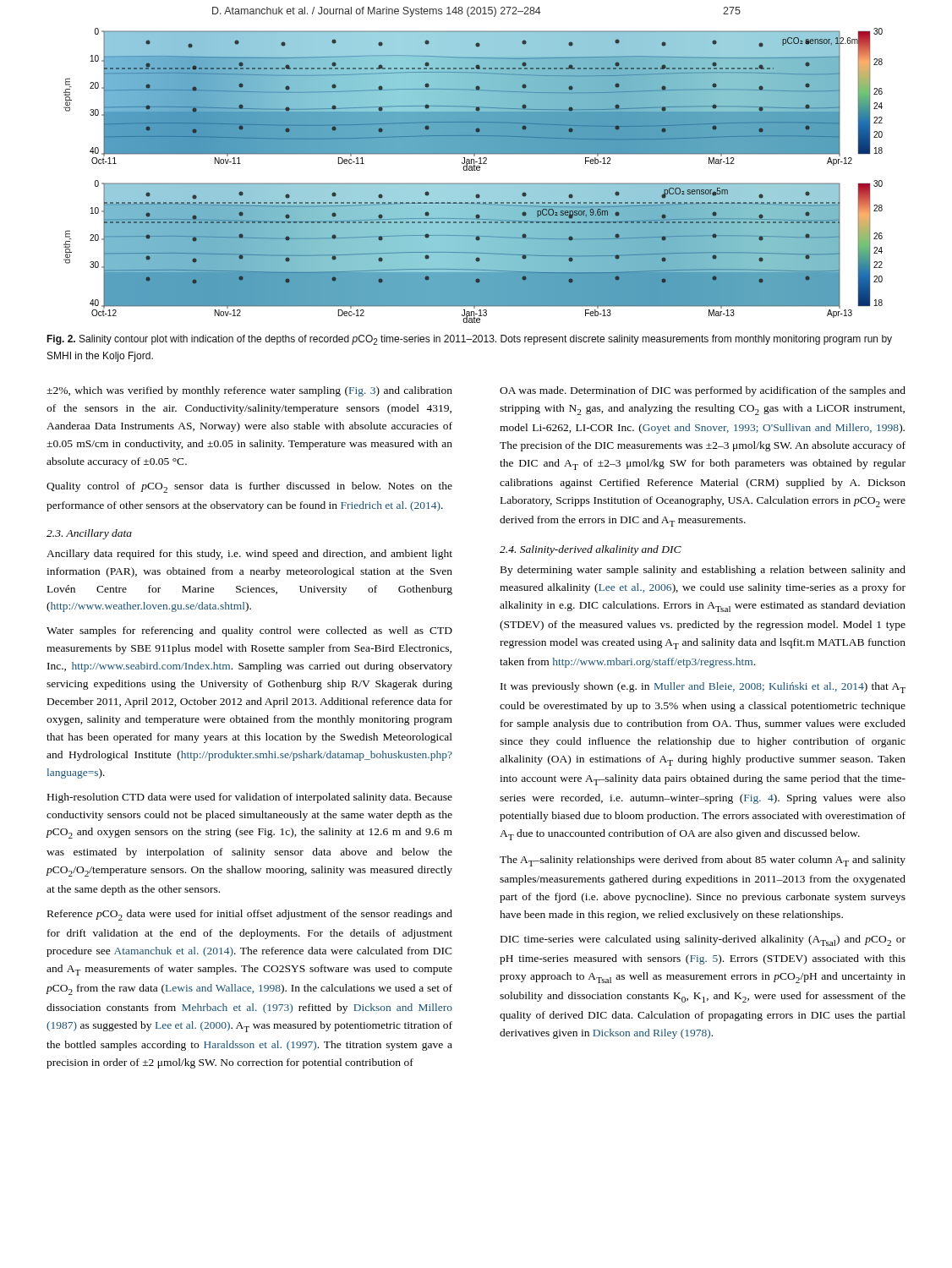952x1268 pixels.
Task: Select the text block with the text "Quality control of pCO2 sensor data is"
Action: (249, 495)
